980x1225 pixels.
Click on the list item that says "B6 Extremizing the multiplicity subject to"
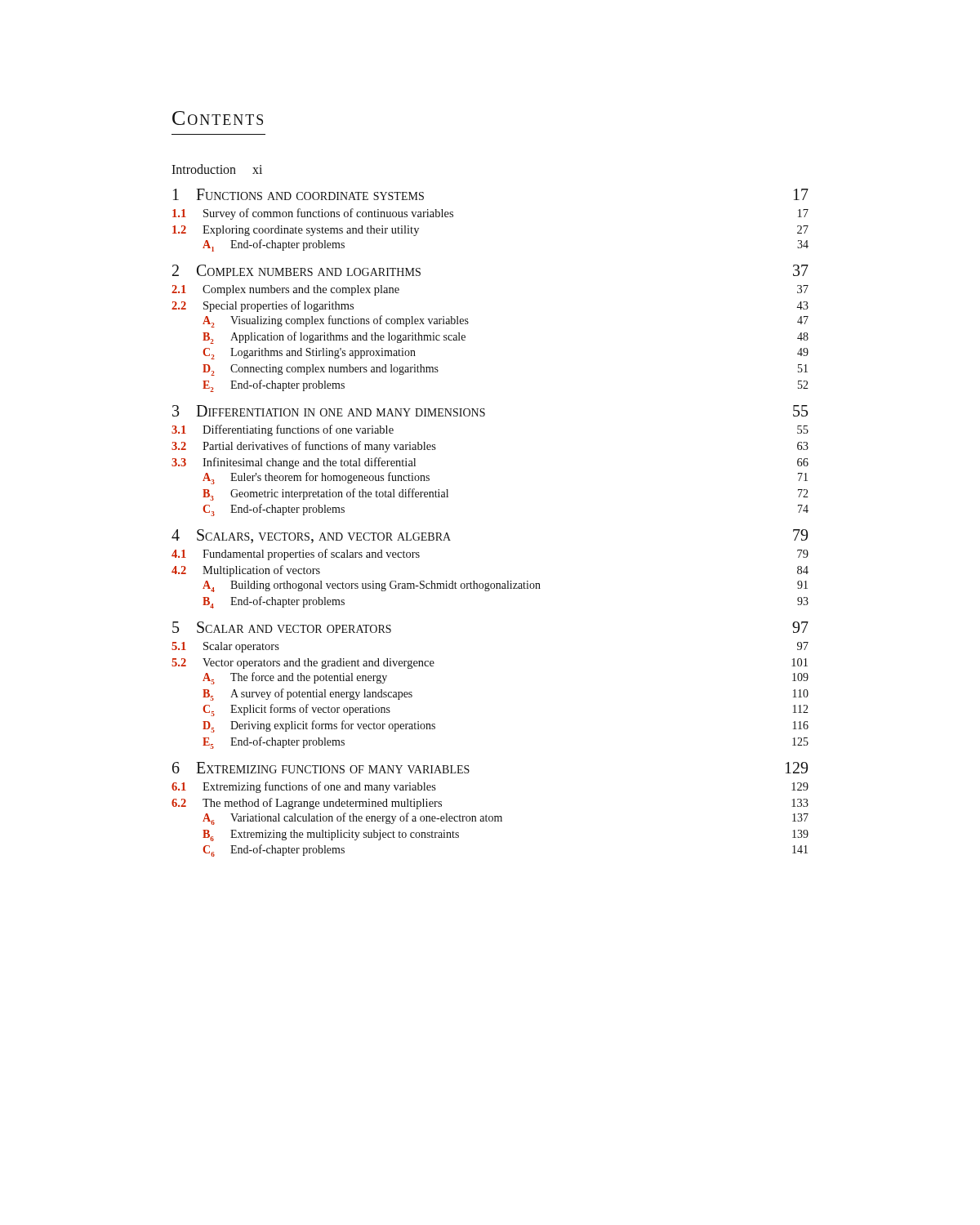click(347, 837)
